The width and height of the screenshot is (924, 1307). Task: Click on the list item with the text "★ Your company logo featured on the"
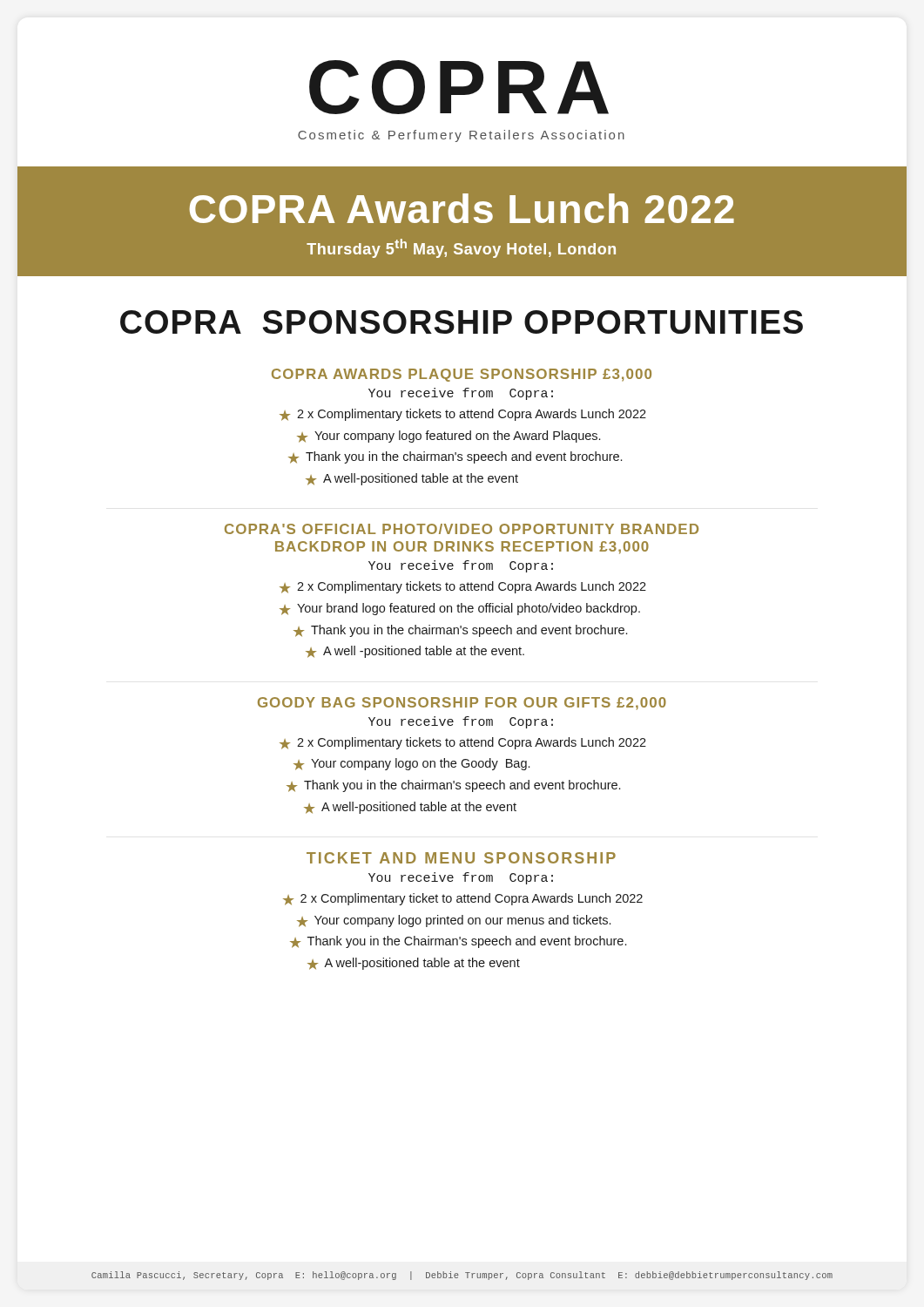(448, 438)
